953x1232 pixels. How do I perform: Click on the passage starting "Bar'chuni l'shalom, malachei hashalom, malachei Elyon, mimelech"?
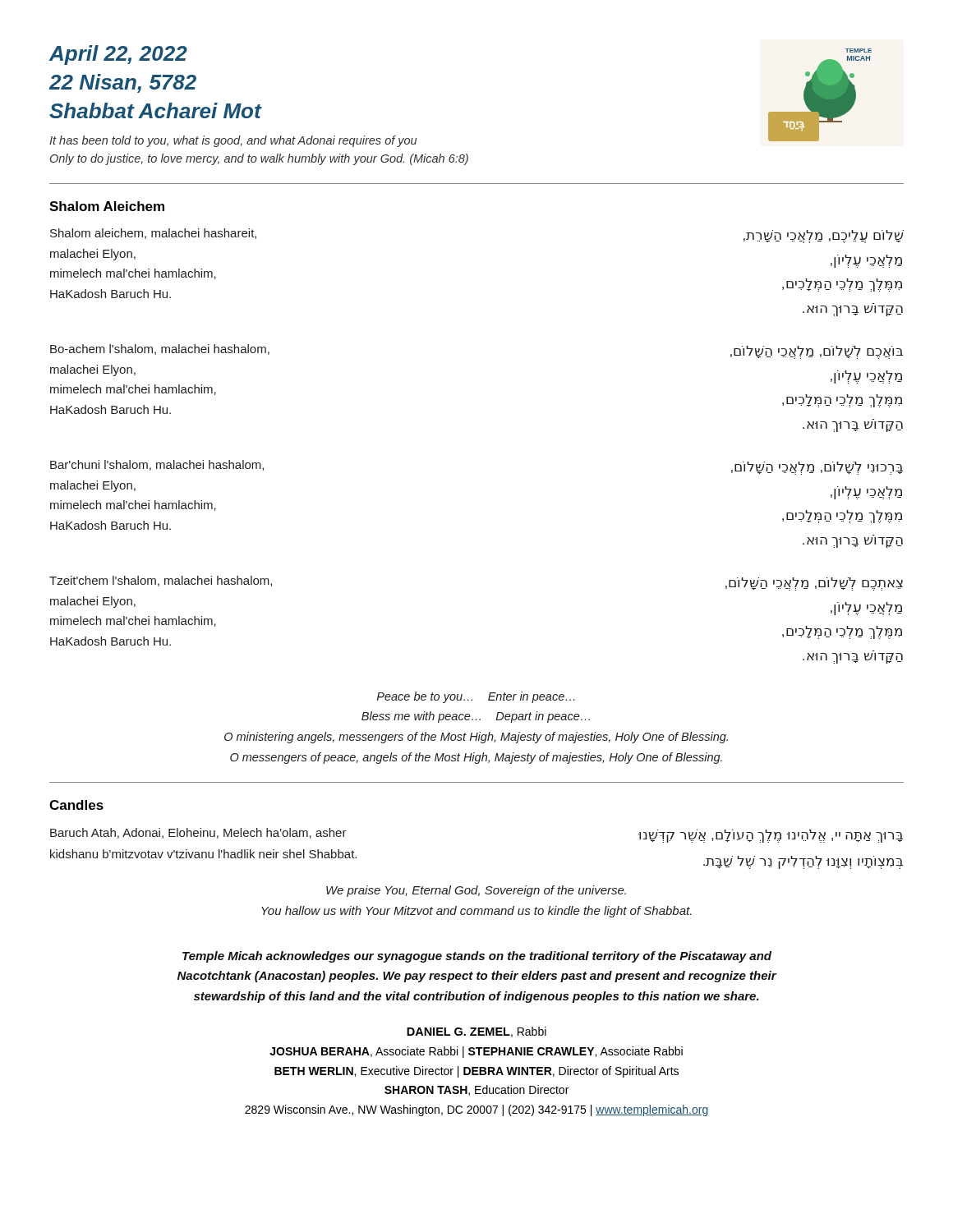161,467
